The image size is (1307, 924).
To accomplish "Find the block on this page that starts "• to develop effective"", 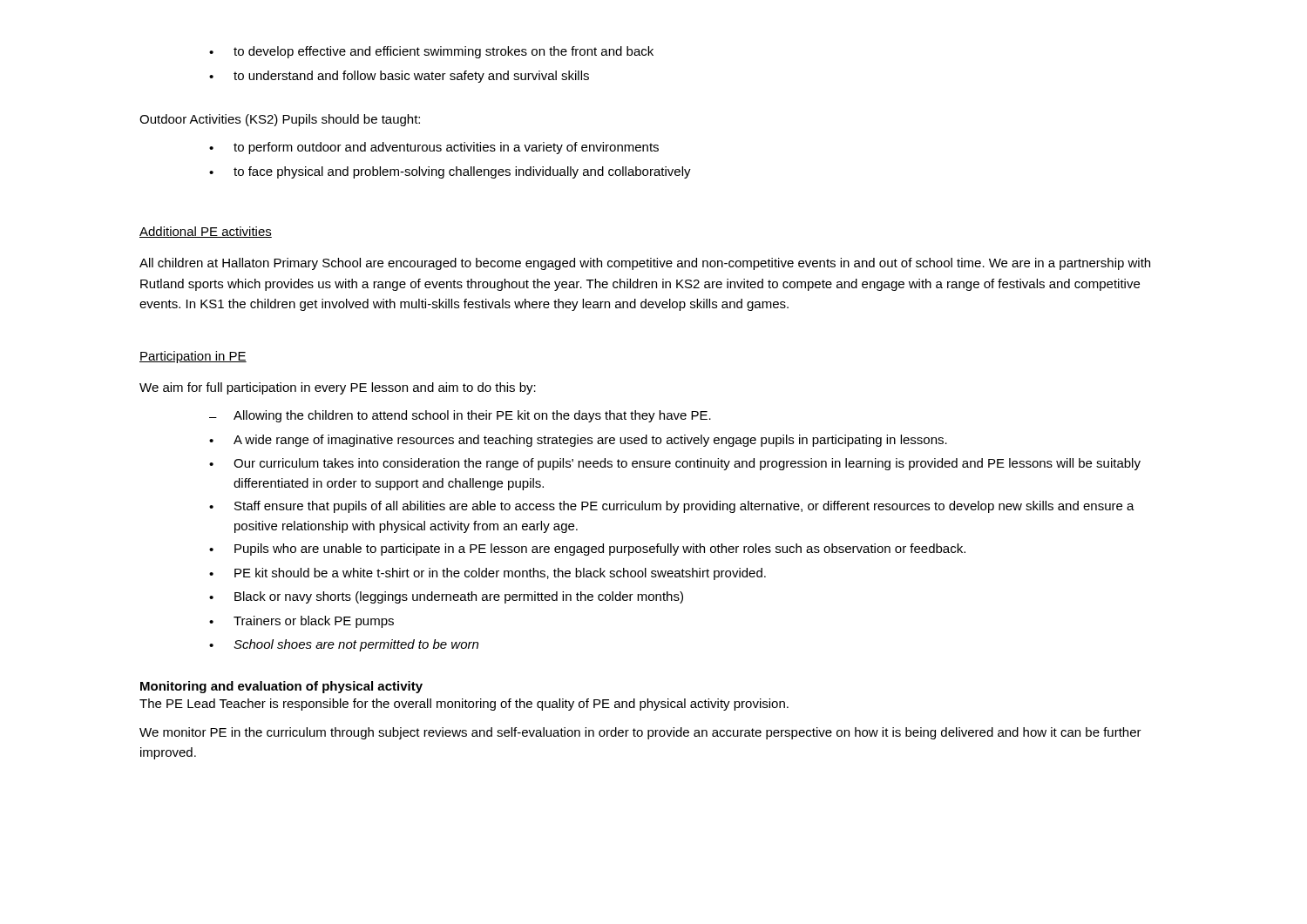I will pyautogui.click(x=431, y=52).
